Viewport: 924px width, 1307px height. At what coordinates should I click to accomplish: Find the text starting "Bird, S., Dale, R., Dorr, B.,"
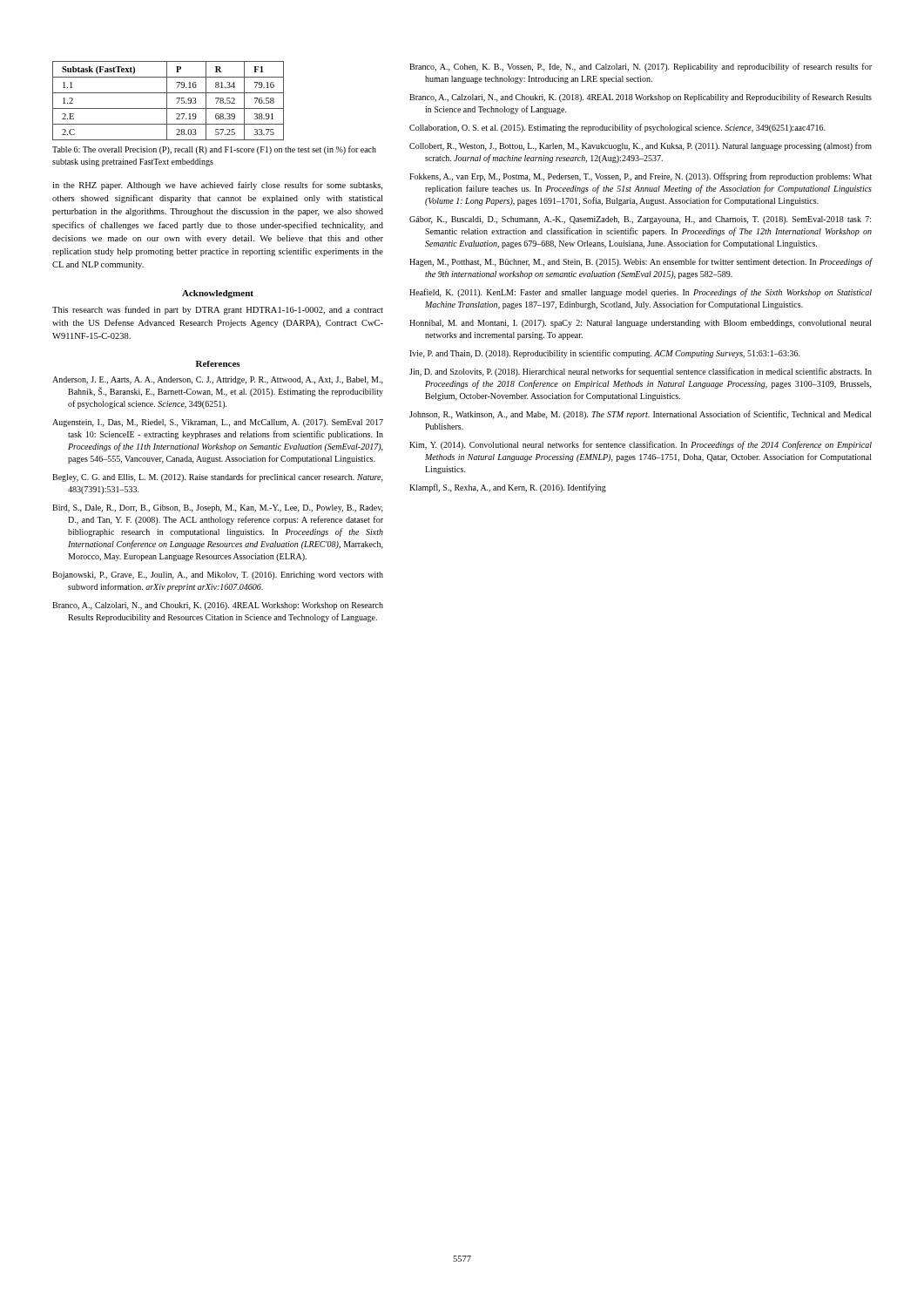[218, 532]
